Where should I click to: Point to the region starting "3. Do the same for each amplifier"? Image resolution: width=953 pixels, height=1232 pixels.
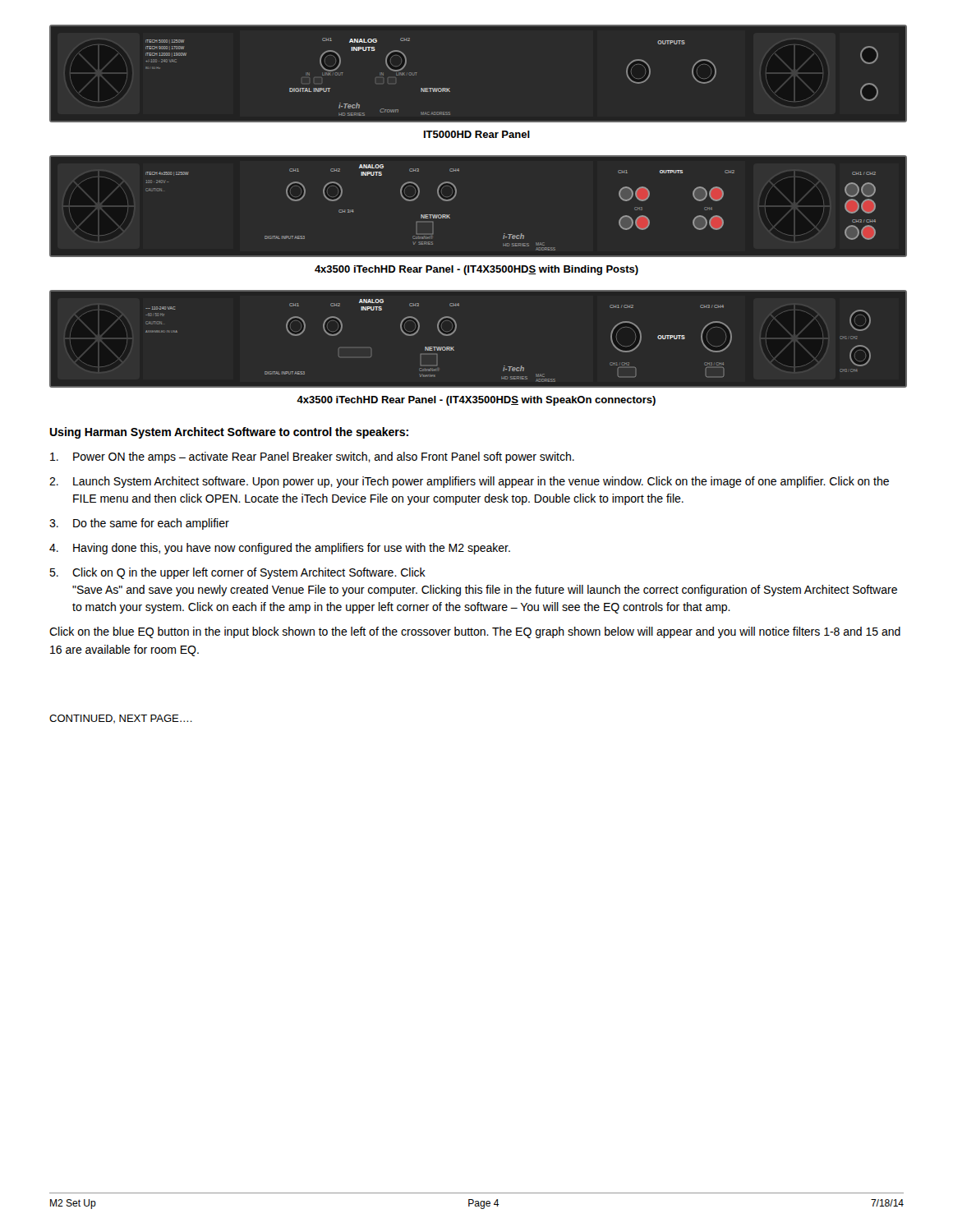(x=139, y=524)
